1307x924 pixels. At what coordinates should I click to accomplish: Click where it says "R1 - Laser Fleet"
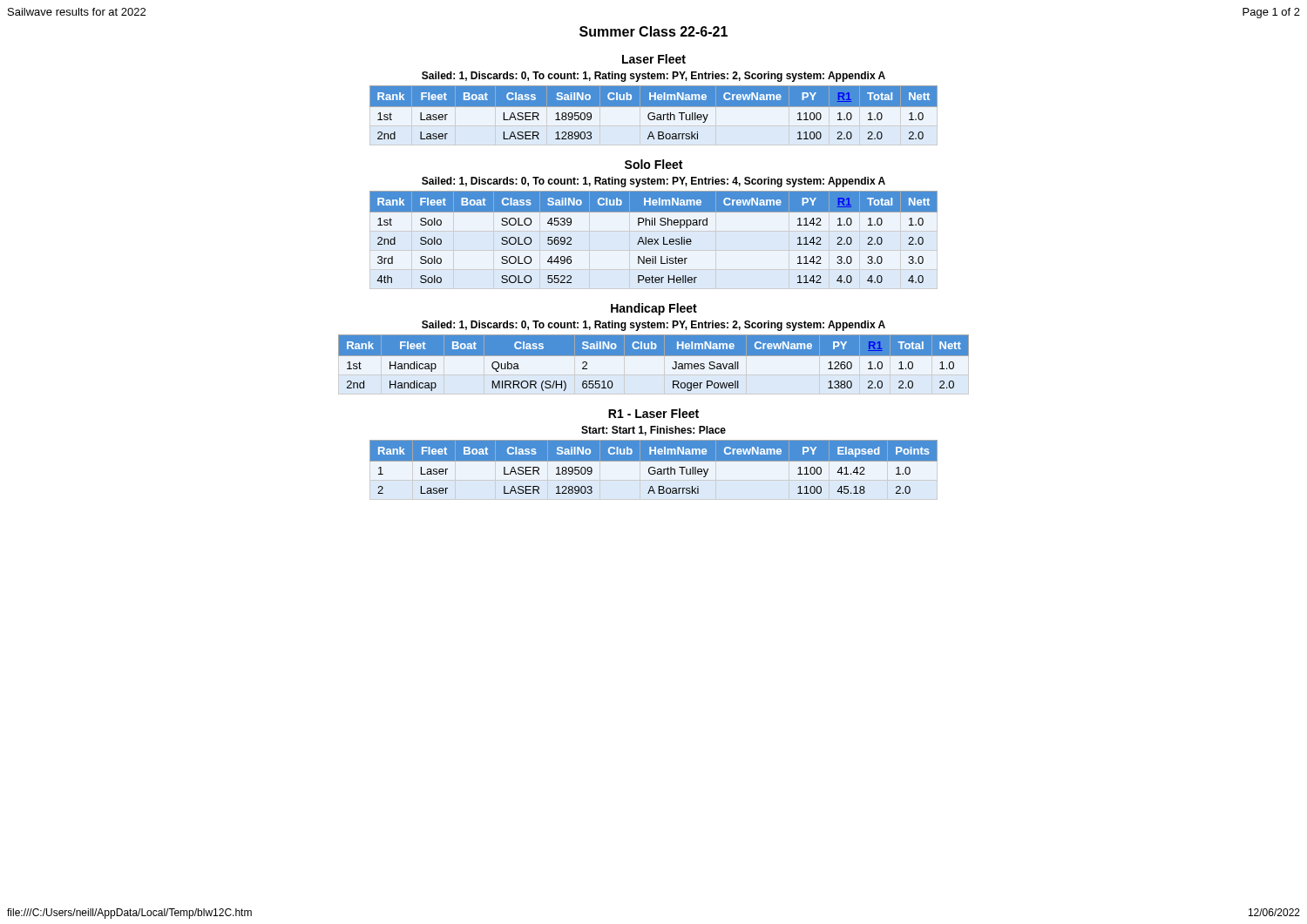click(654, 414)
